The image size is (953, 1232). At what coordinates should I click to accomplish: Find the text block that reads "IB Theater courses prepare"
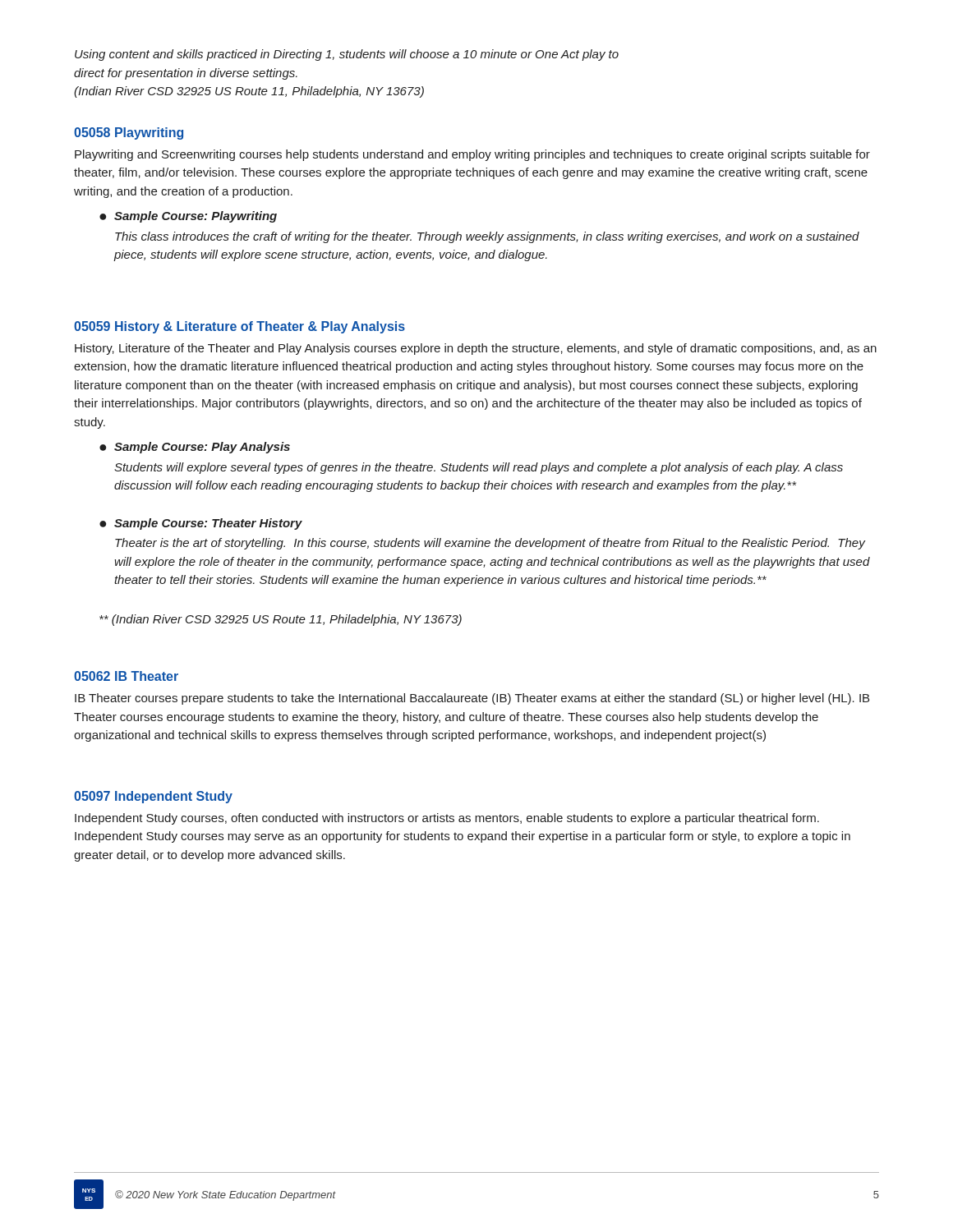476,717
